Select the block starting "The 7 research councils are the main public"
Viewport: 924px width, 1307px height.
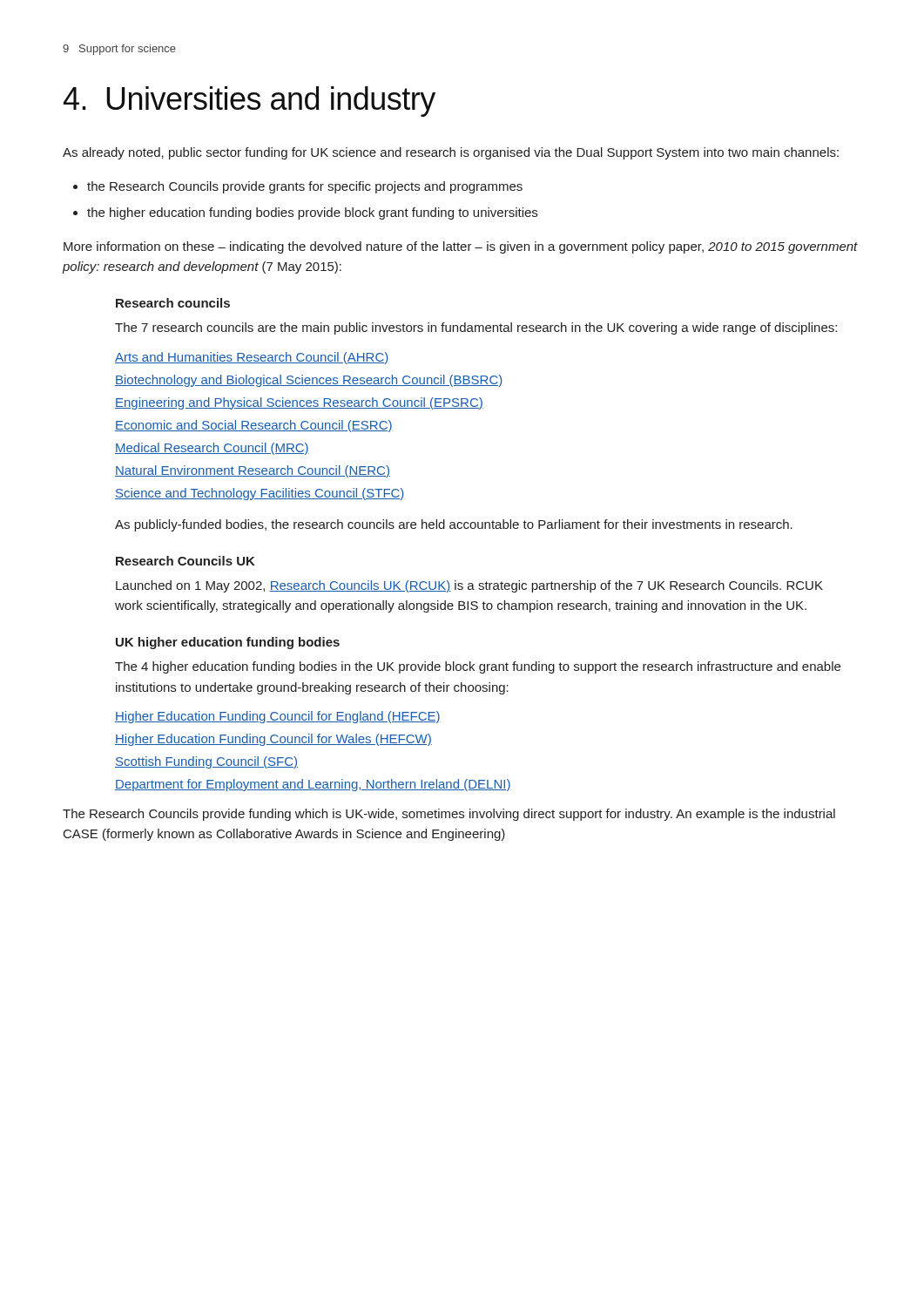tap(477, 327)
